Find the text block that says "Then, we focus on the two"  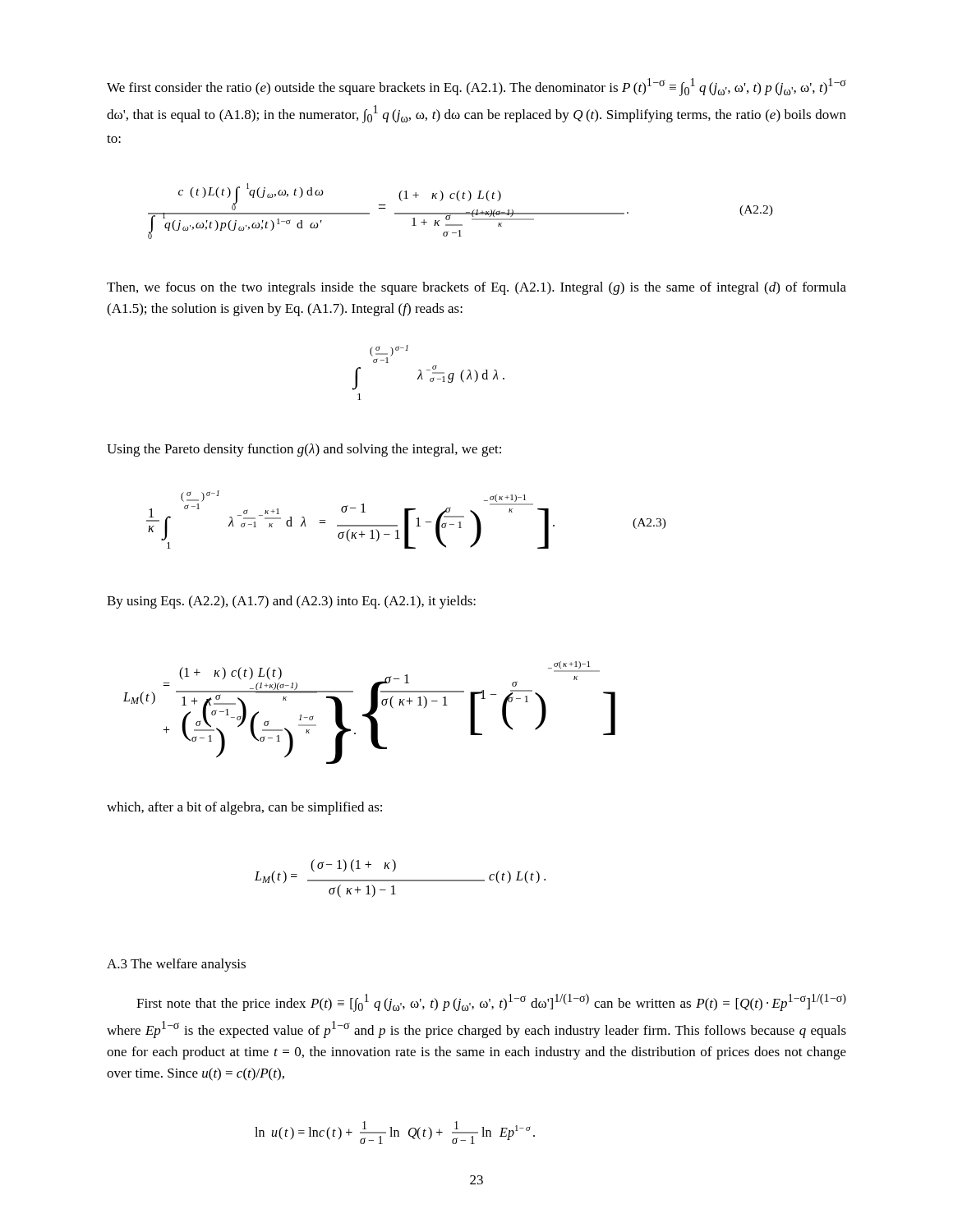476,298
